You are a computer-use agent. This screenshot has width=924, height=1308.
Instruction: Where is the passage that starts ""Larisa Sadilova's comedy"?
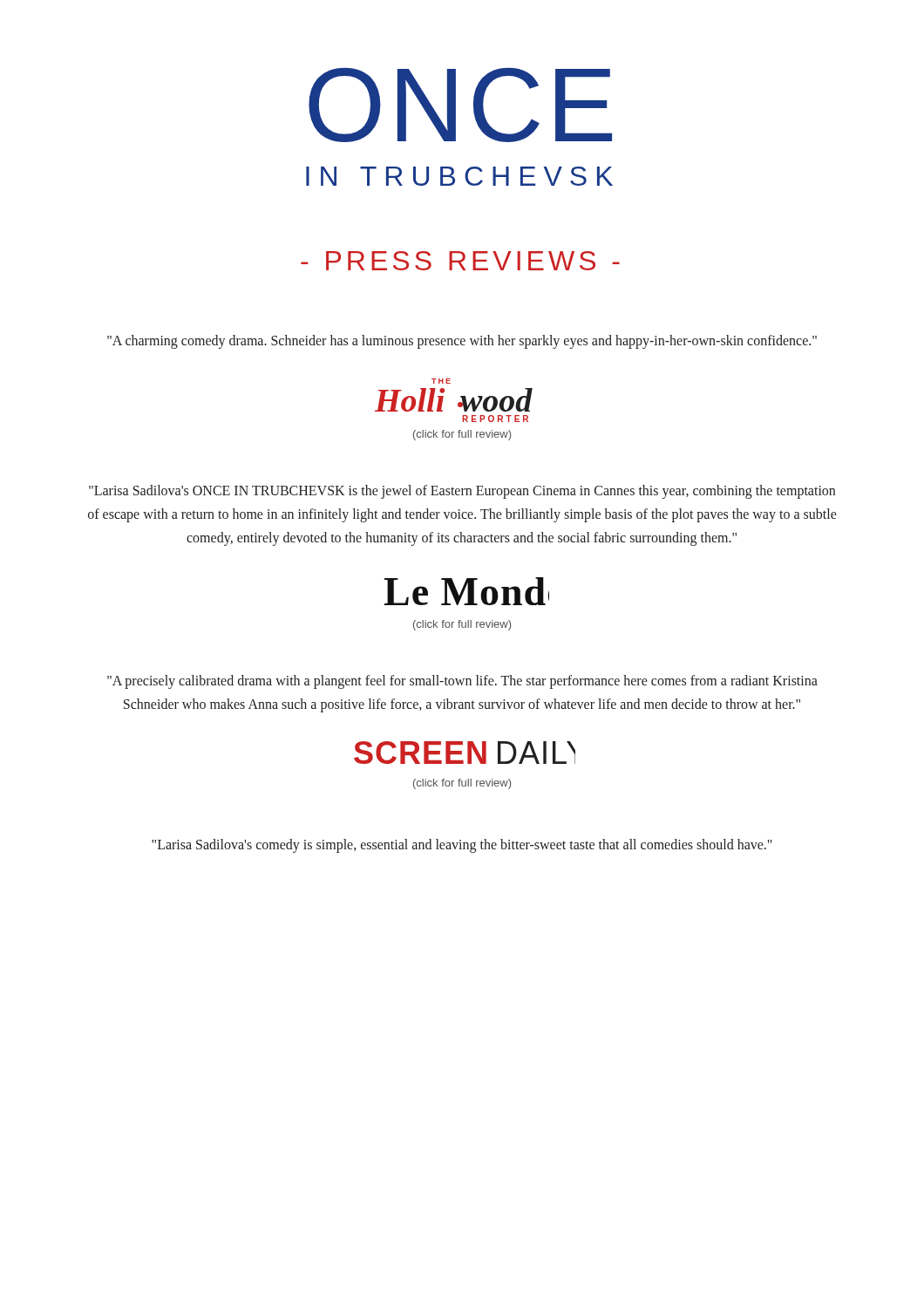[462, 844]
